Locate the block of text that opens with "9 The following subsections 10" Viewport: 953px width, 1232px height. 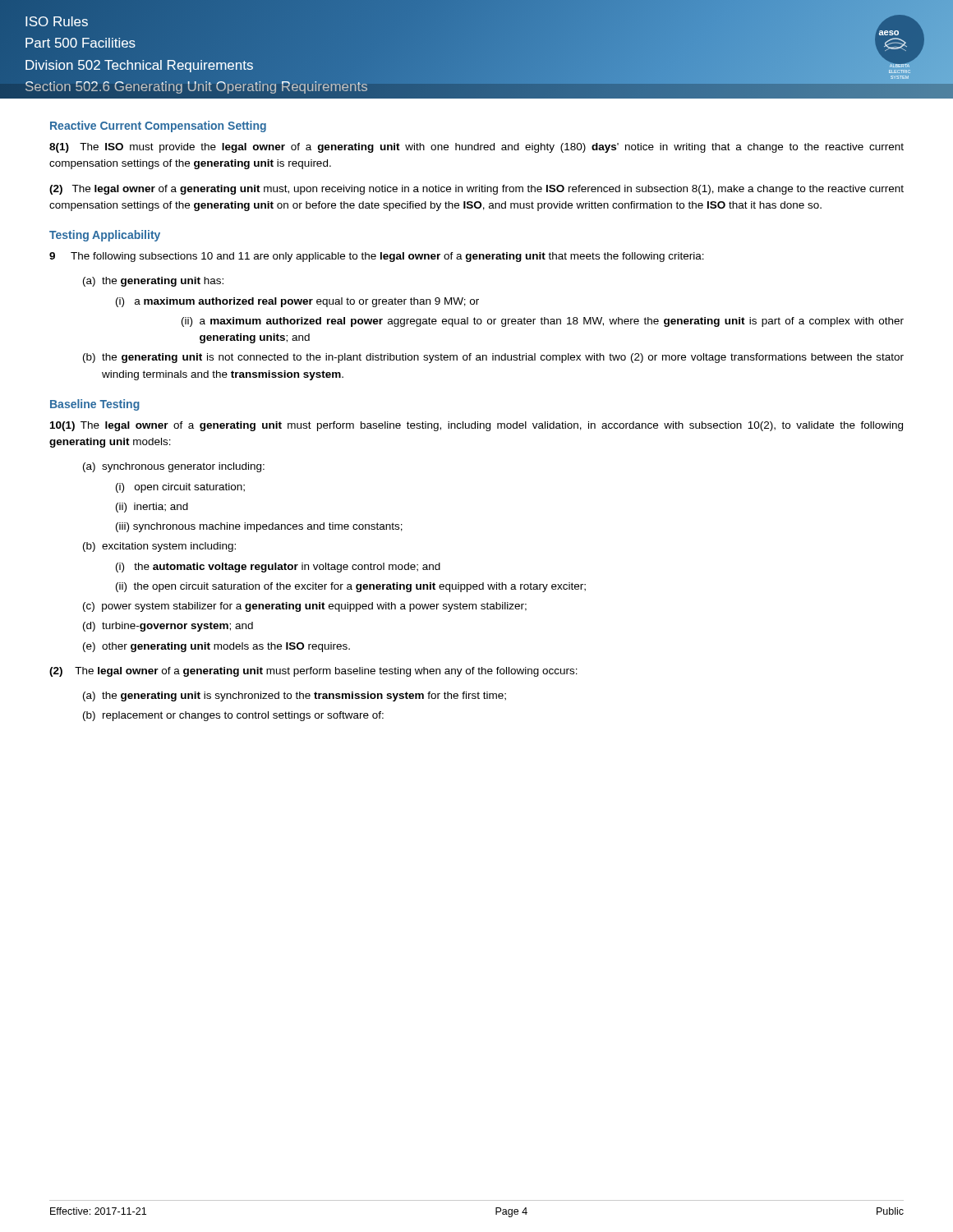377,256
